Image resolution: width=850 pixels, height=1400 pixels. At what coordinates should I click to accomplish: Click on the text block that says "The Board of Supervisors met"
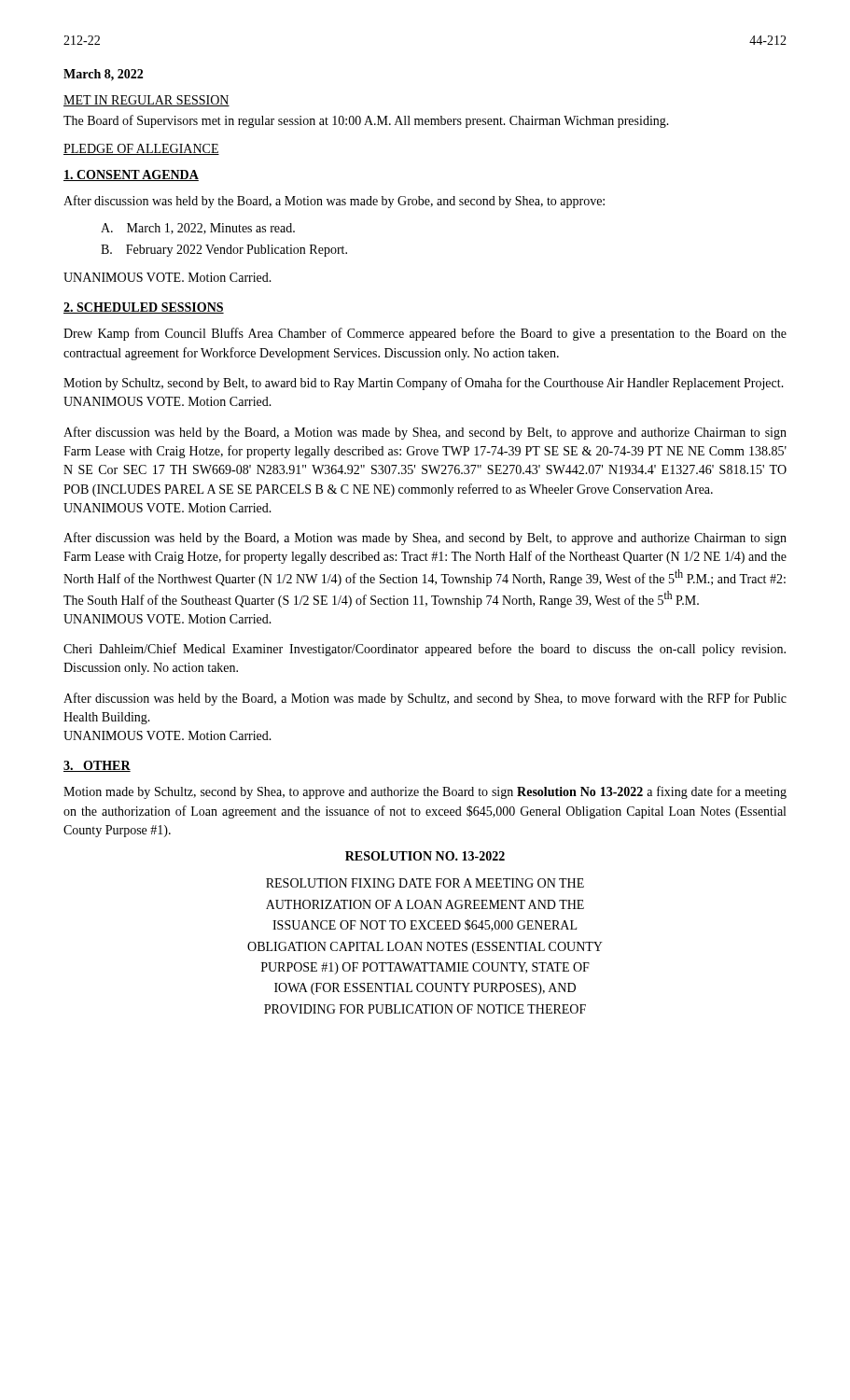[366, 121]
